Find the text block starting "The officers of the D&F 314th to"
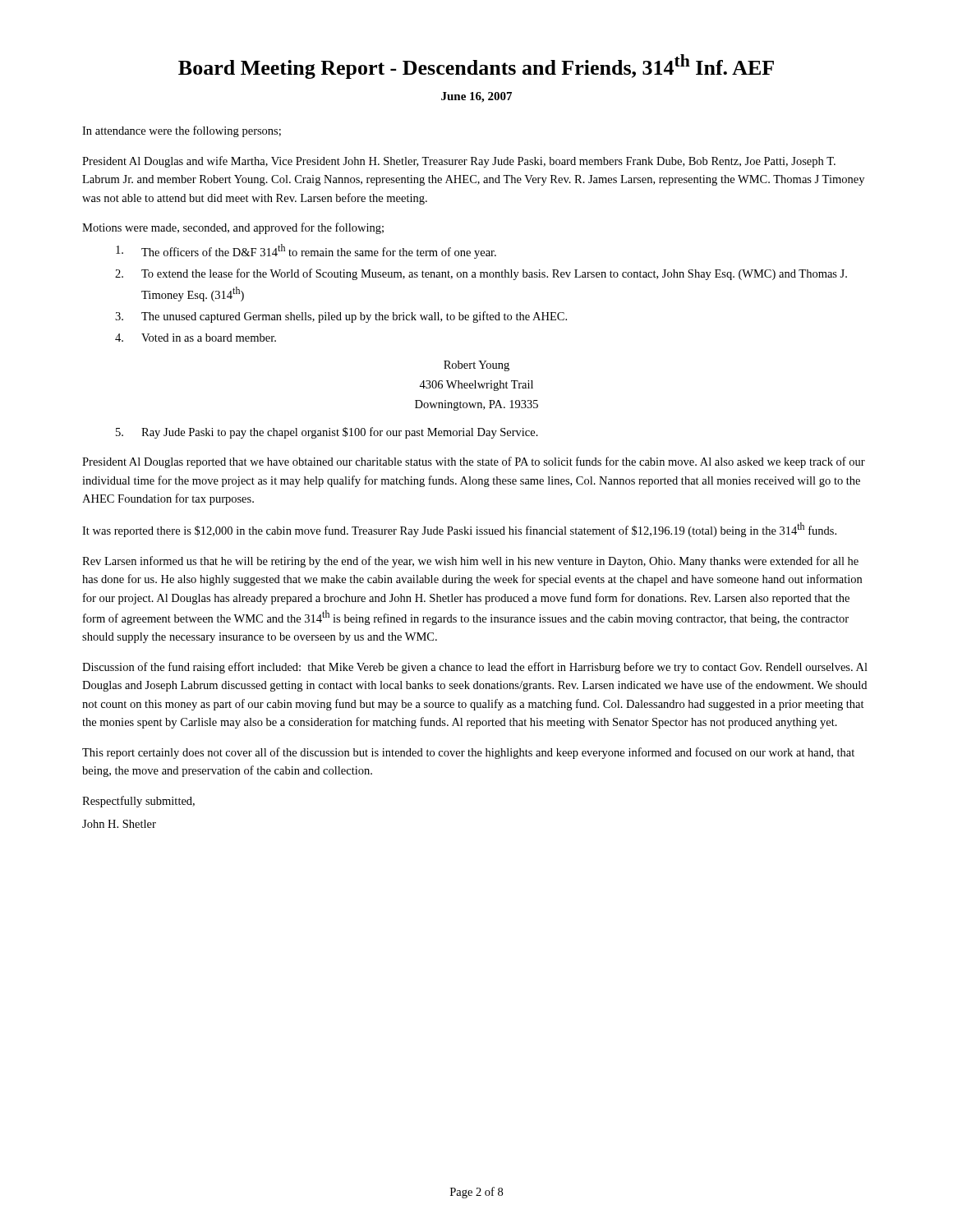953x1232 pixels. point(476,251)
